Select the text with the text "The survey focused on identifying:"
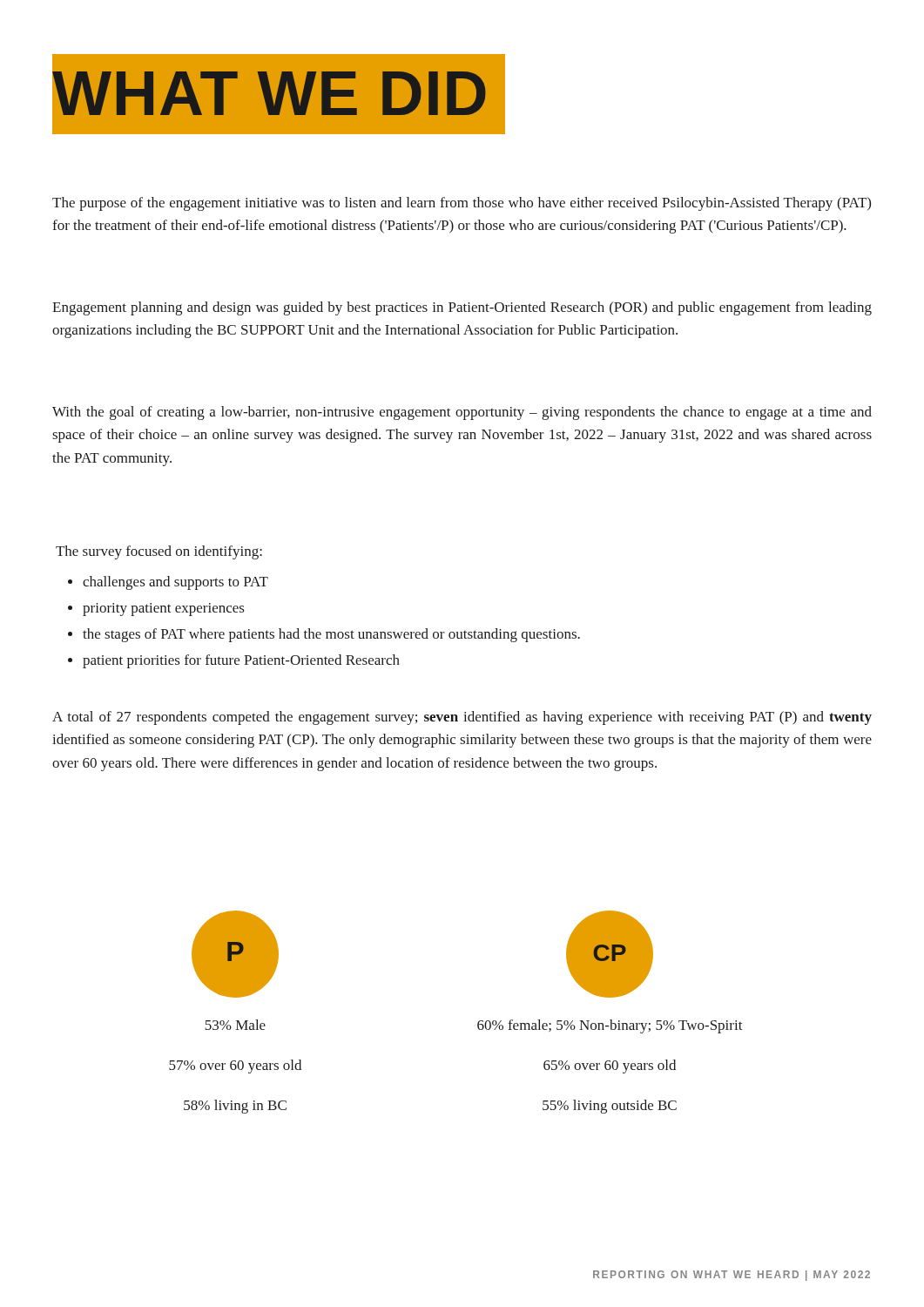Viewport: 924px width, 1307px height. click(158, 551)
